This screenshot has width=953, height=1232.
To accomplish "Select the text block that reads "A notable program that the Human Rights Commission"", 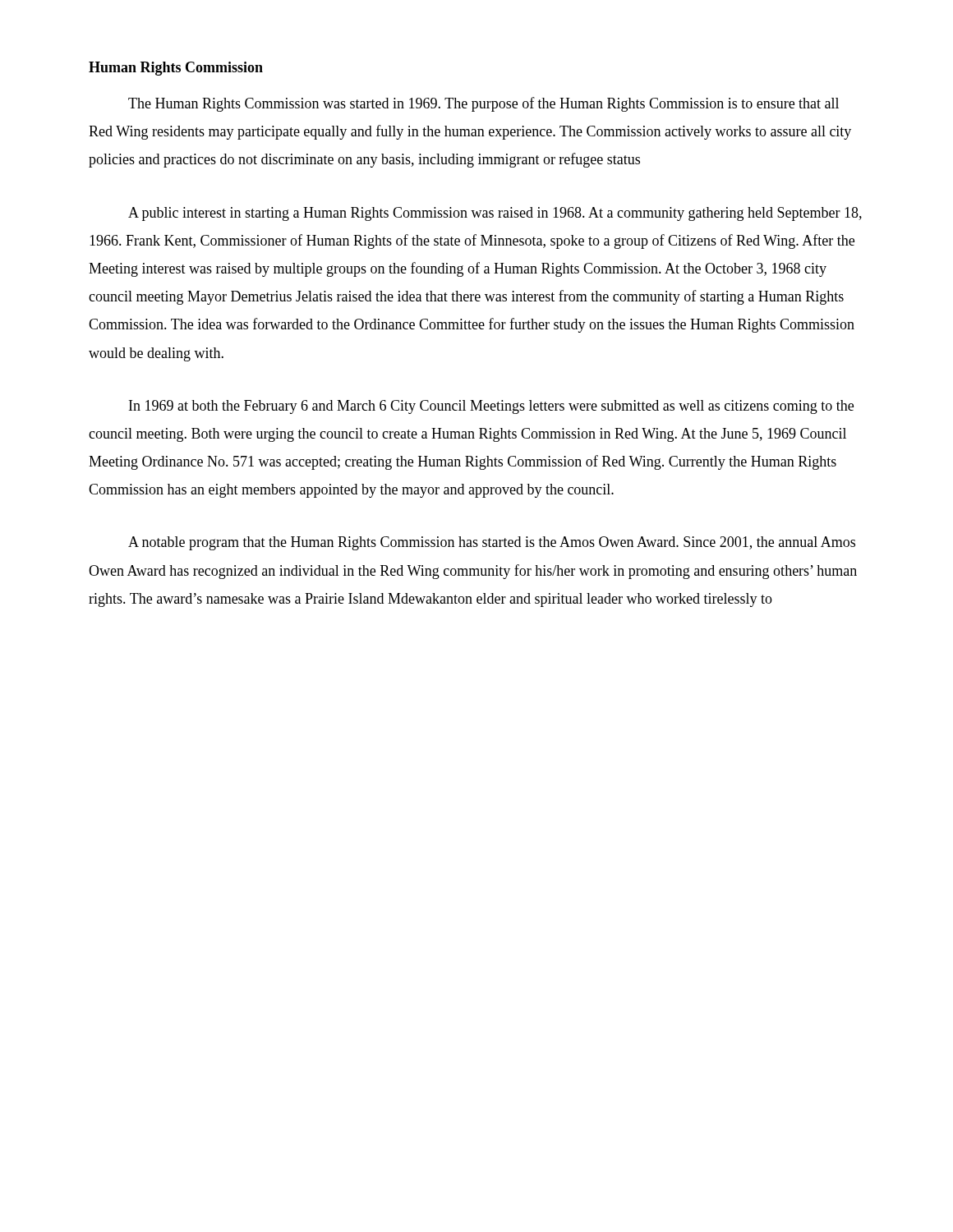I will click(473, 570).
